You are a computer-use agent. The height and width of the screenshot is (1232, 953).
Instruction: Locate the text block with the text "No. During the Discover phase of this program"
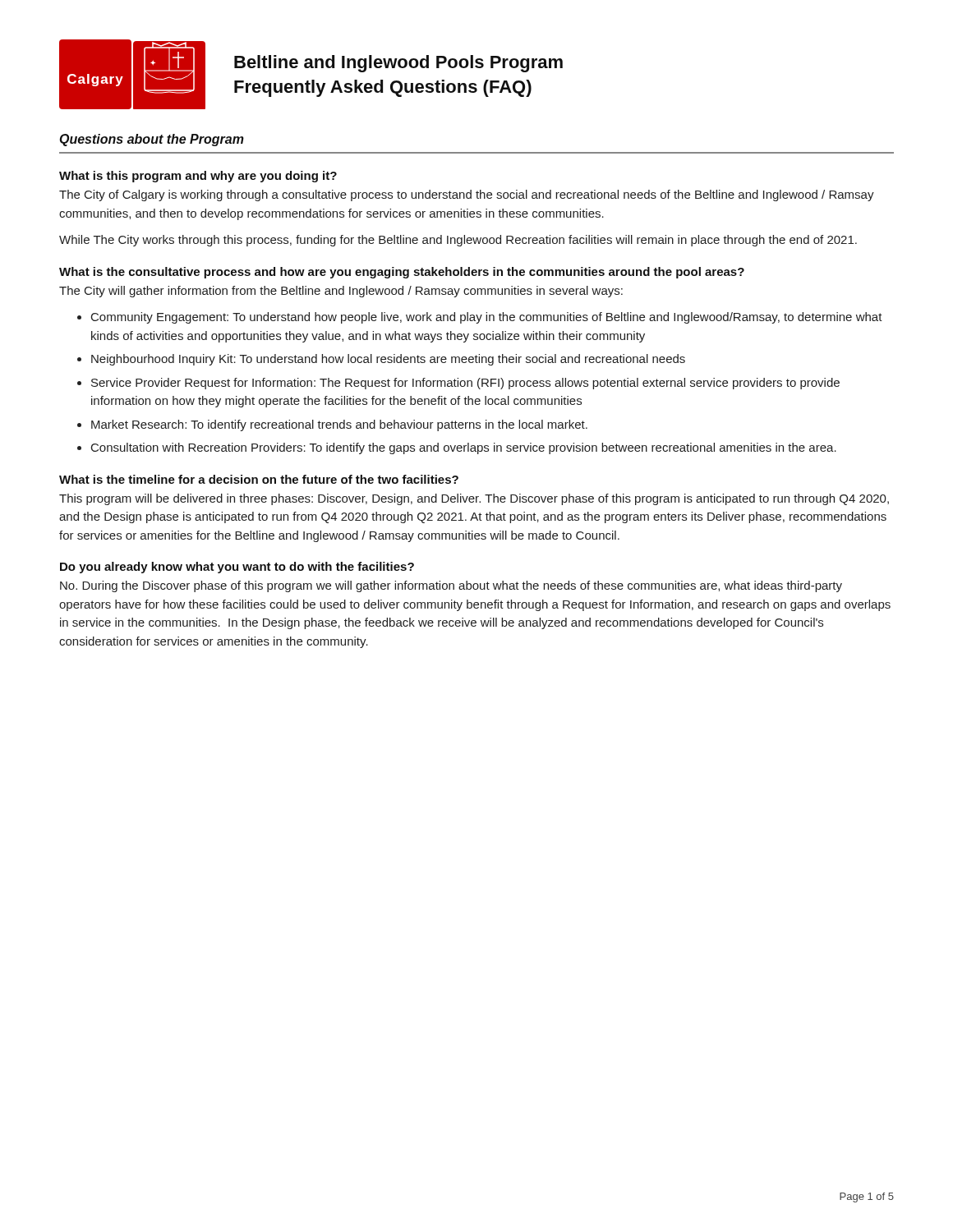[x=475, y=613]
